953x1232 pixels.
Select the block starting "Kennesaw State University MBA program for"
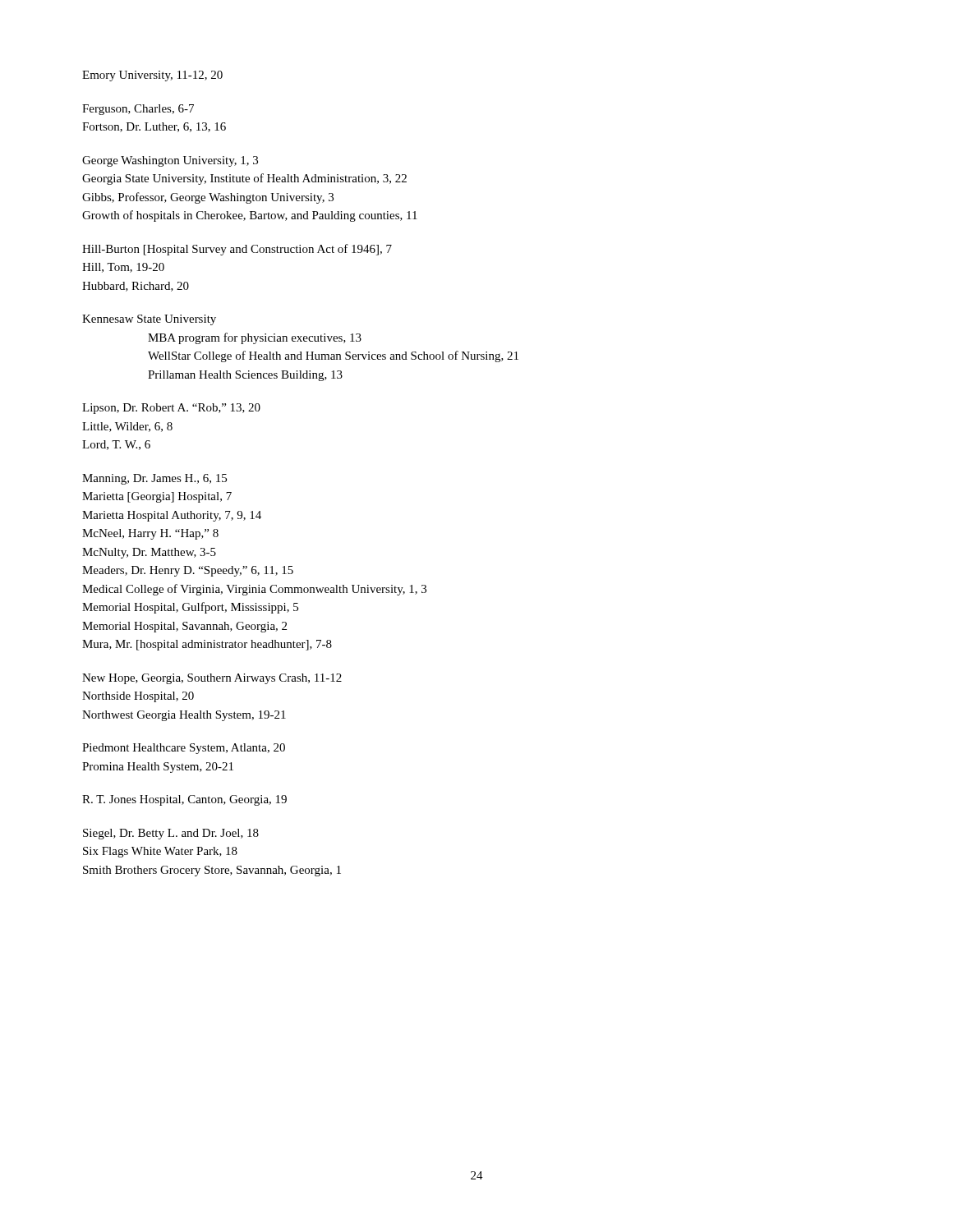[x=476, y=347]
